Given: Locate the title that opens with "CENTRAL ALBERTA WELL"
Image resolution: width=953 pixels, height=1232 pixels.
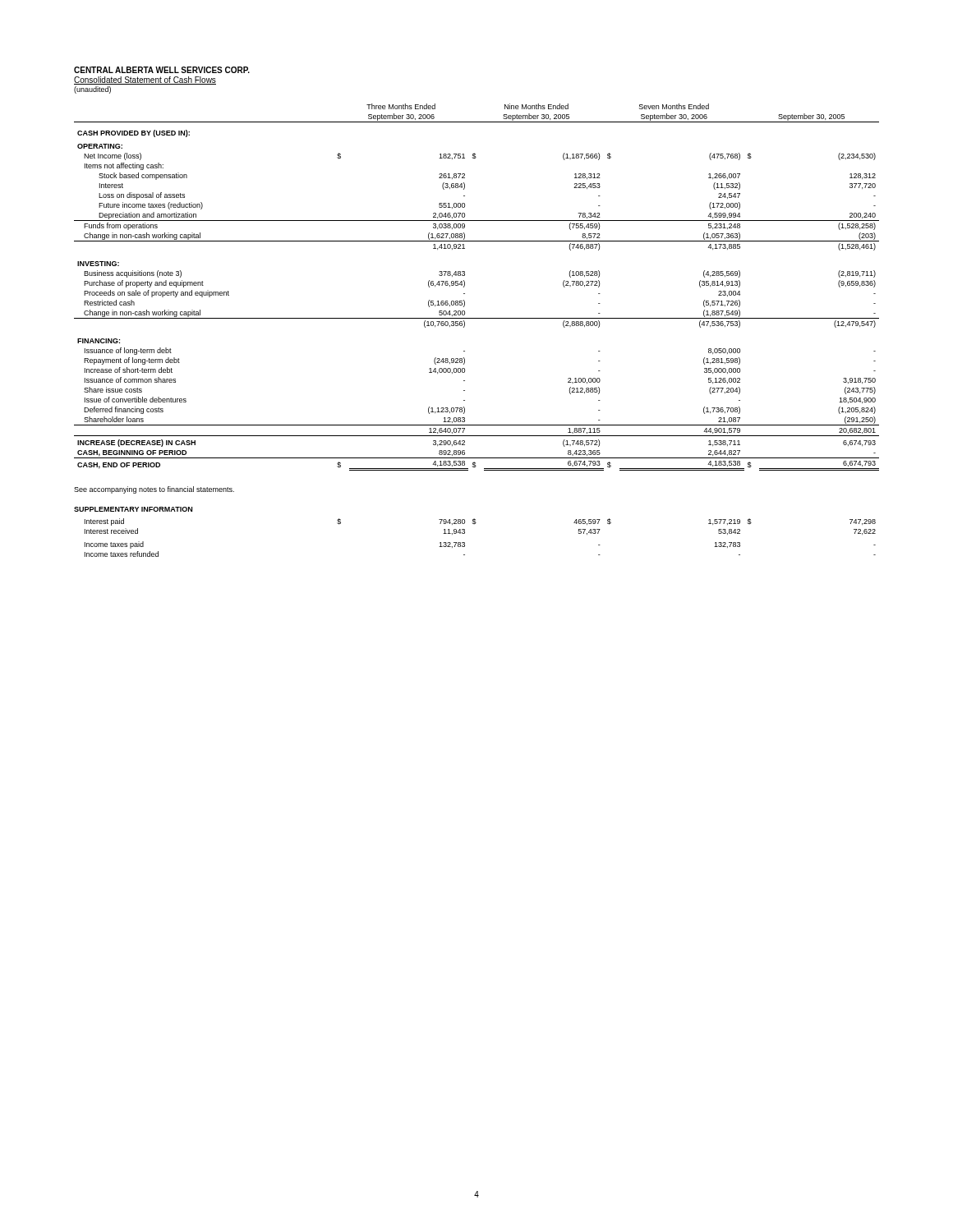Looking at the screenshot, I should point(162,70).
